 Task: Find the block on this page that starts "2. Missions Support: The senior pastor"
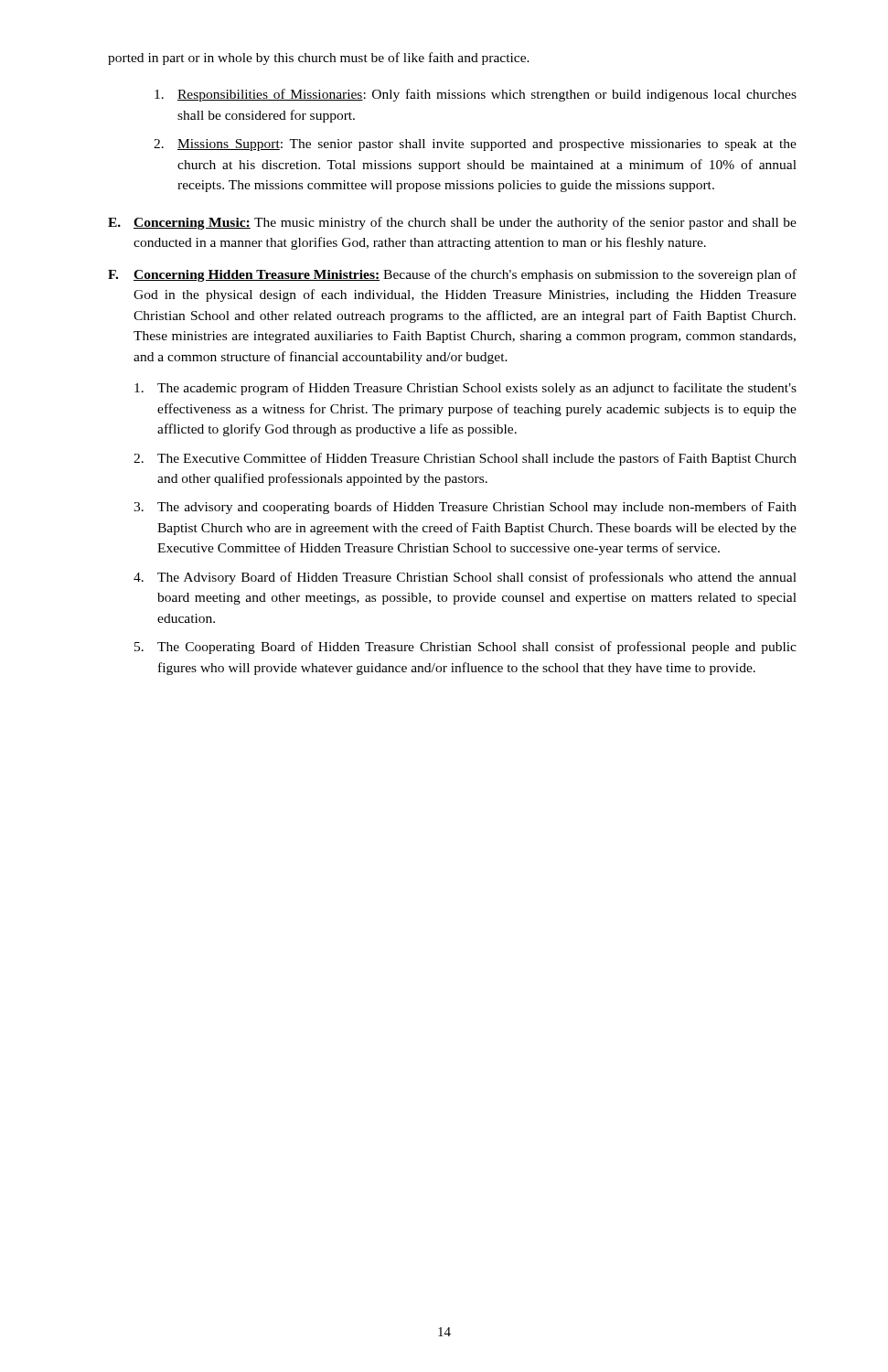475,165
